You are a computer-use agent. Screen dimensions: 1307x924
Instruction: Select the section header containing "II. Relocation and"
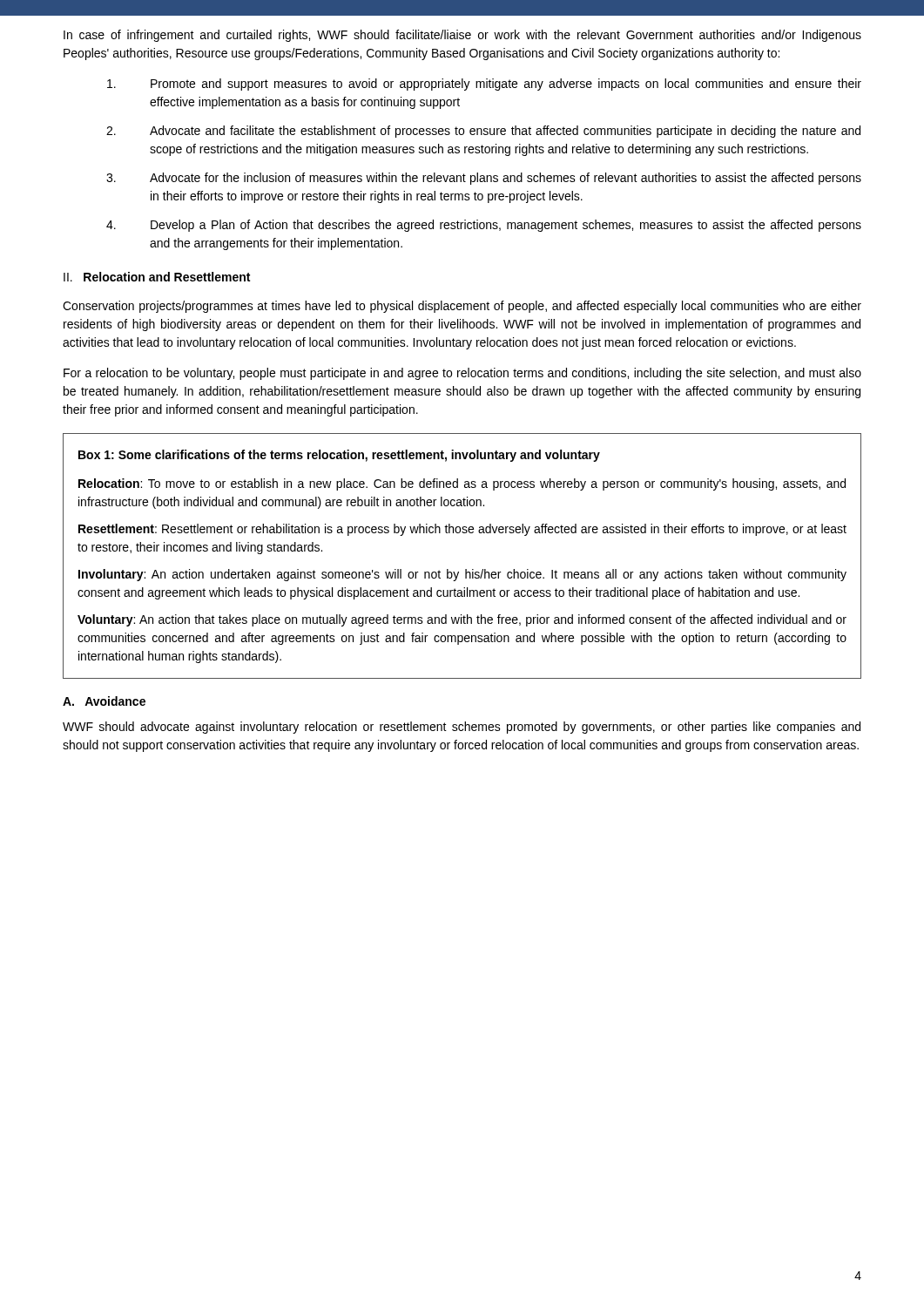pyautogui.click(x=157, y=277)
